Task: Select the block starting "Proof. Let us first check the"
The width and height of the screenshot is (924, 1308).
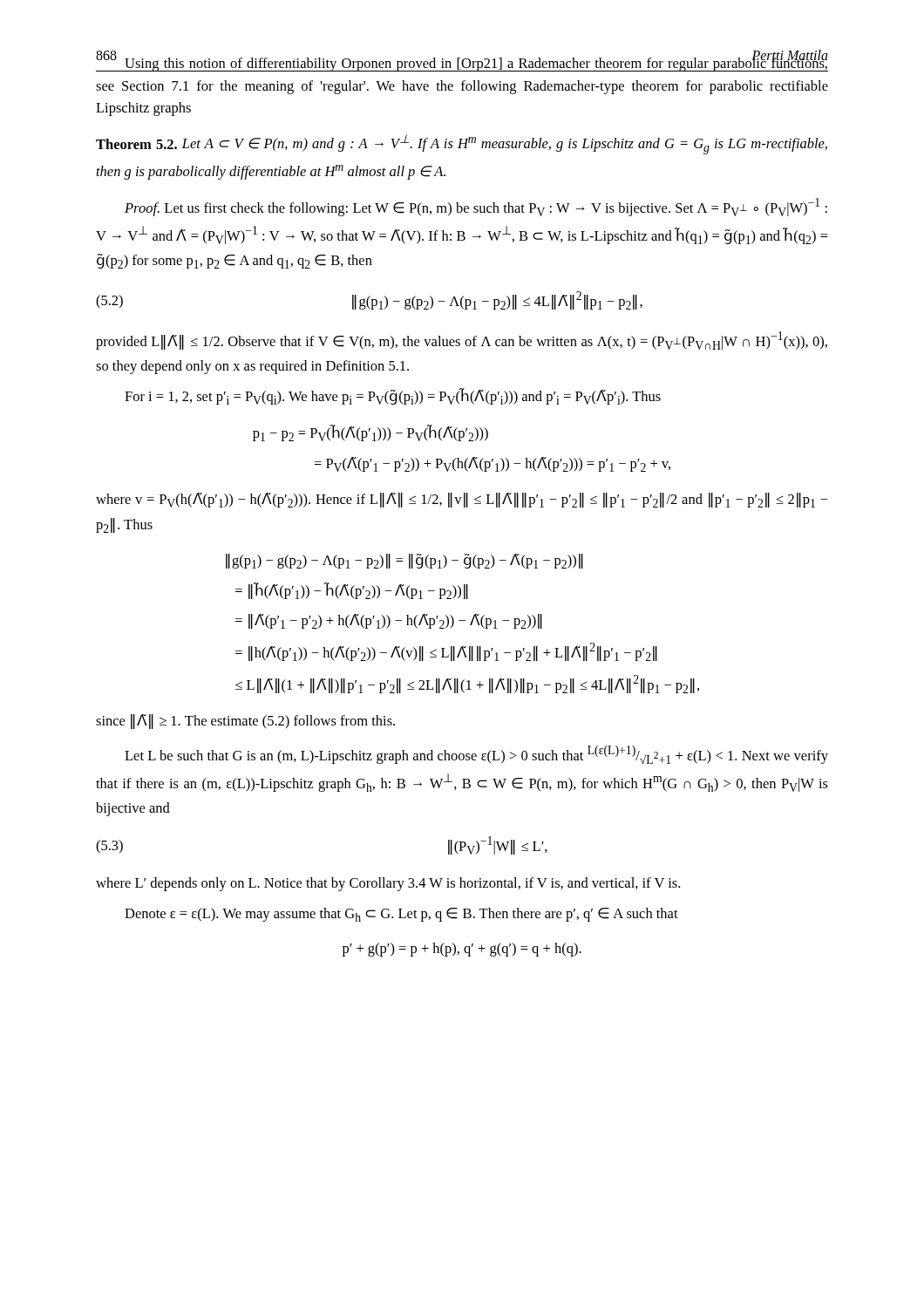Action: tap(462, 234)
